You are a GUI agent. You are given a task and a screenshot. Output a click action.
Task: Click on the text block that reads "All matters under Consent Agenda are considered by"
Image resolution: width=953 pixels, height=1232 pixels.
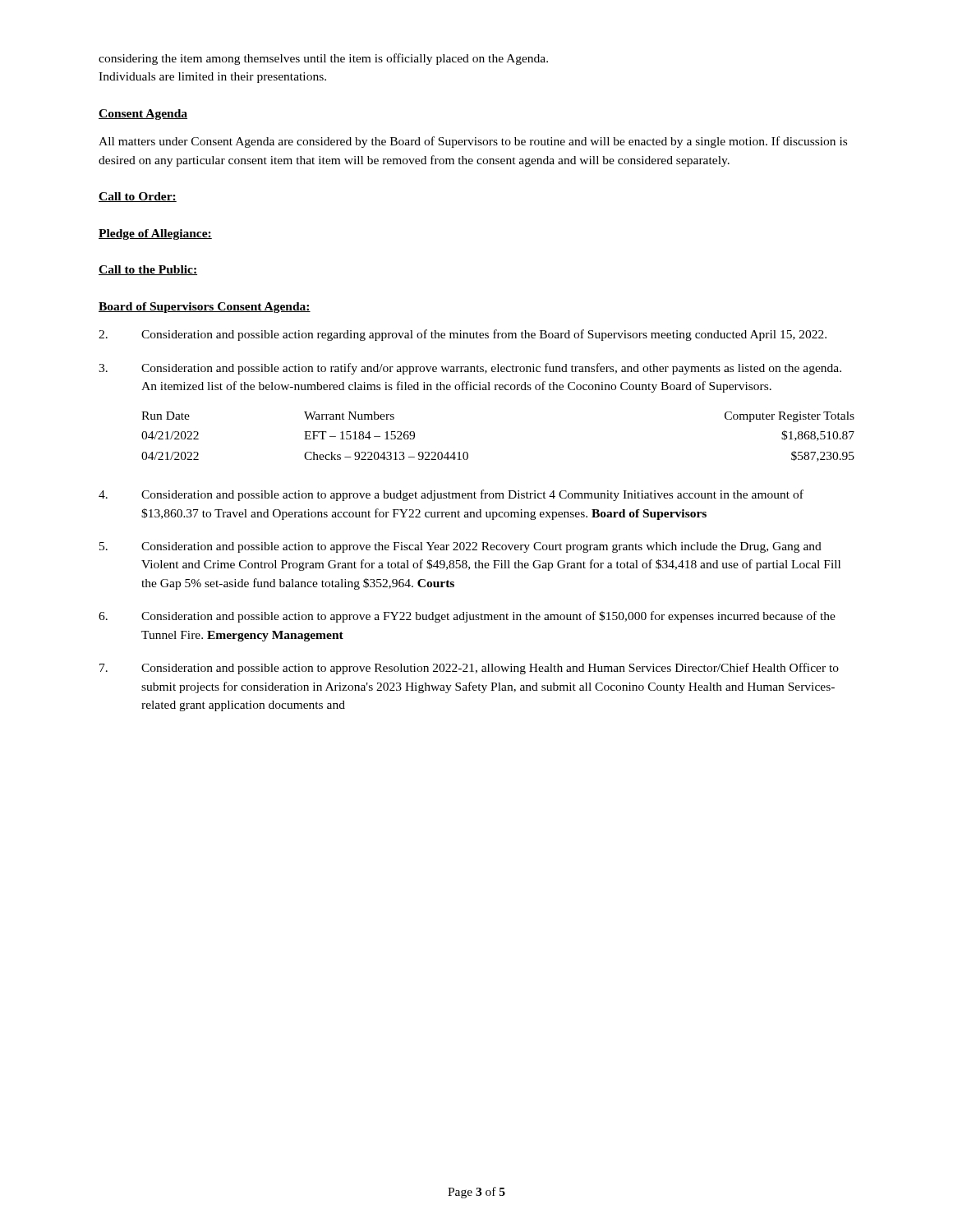pyautogui.click(x=473, y=150)
